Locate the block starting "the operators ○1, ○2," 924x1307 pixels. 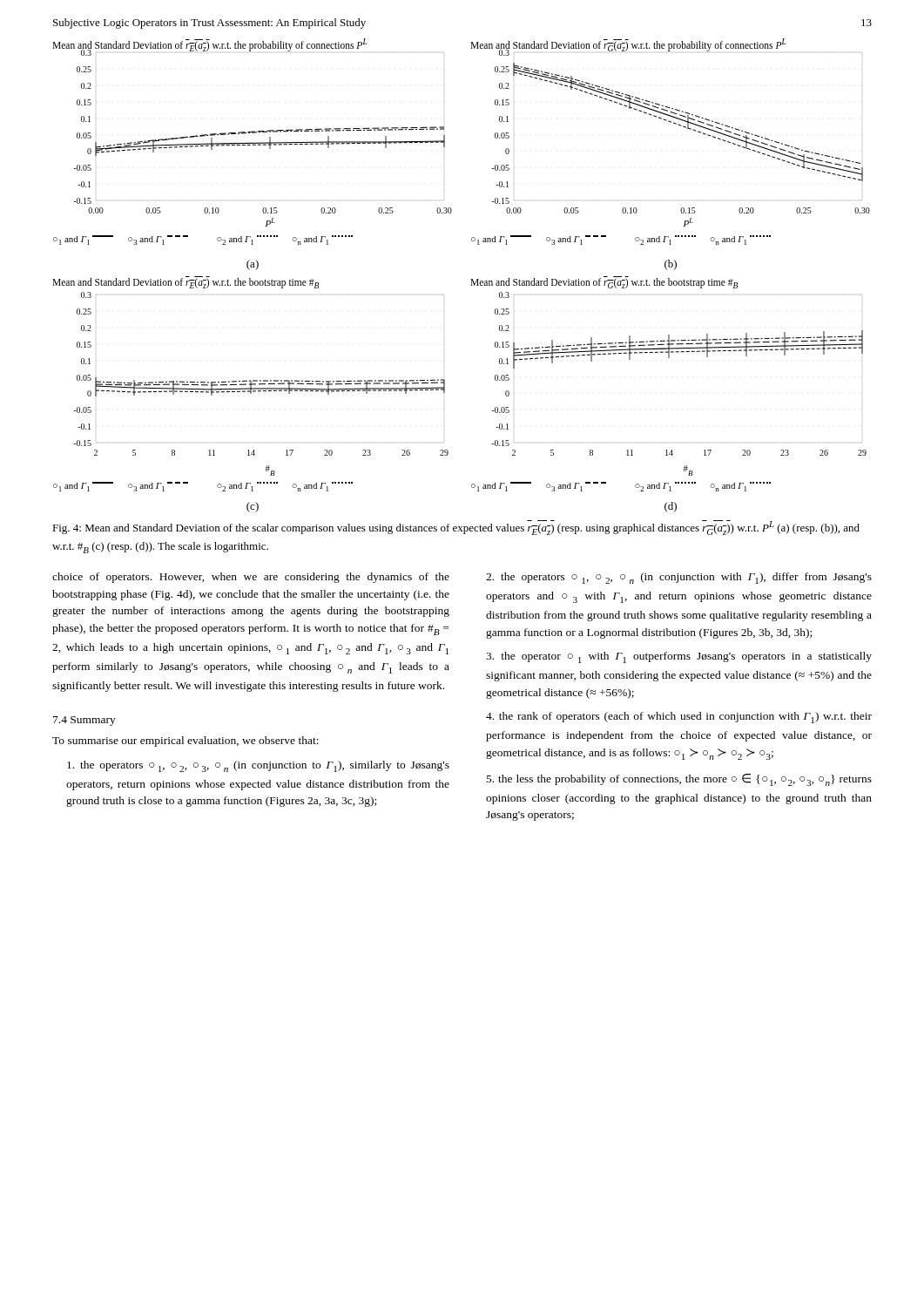(x=258, y=783)
